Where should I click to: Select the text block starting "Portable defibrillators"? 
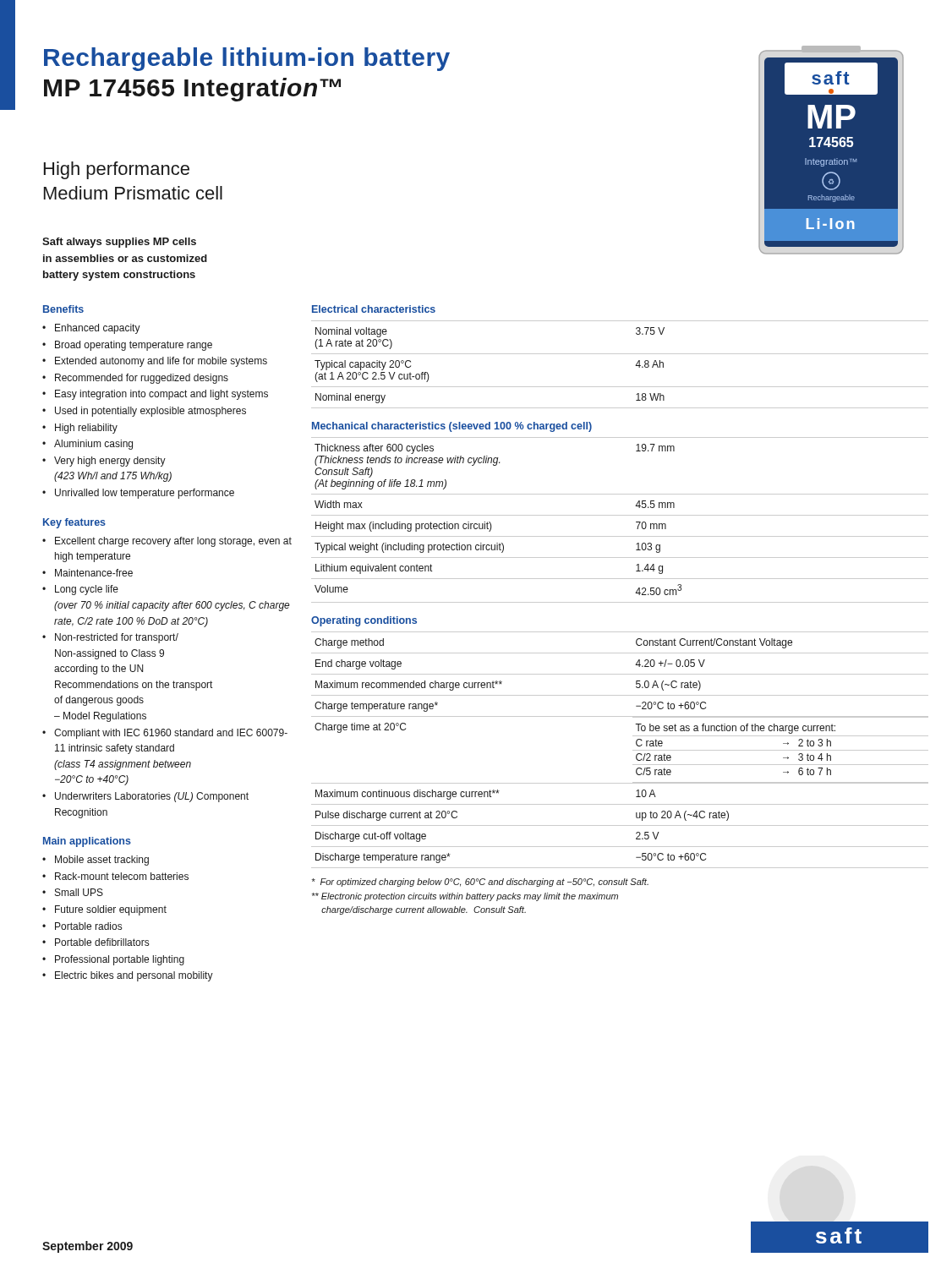coord(102,943)
